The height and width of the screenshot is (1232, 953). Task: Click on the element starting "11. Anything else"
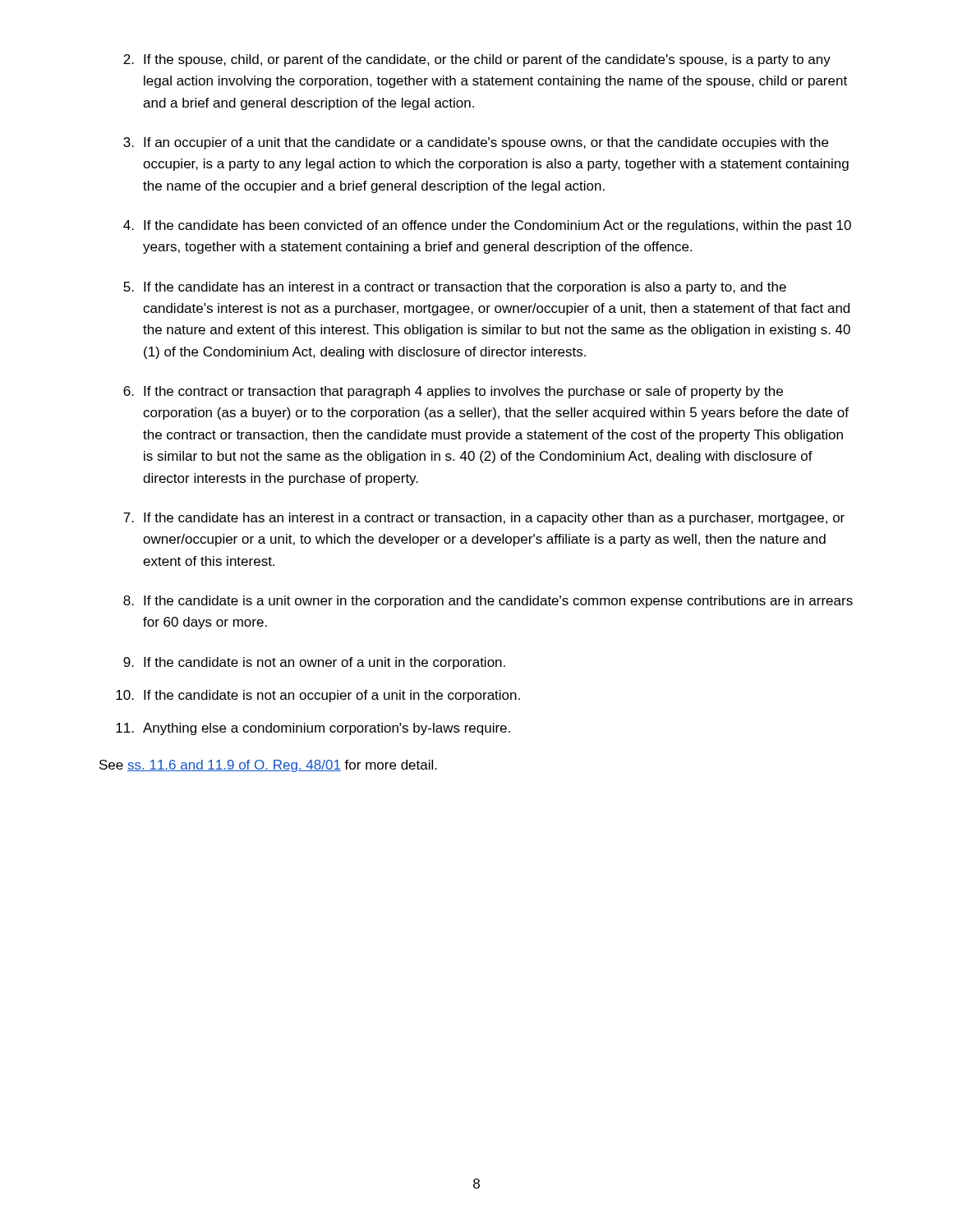476,729
